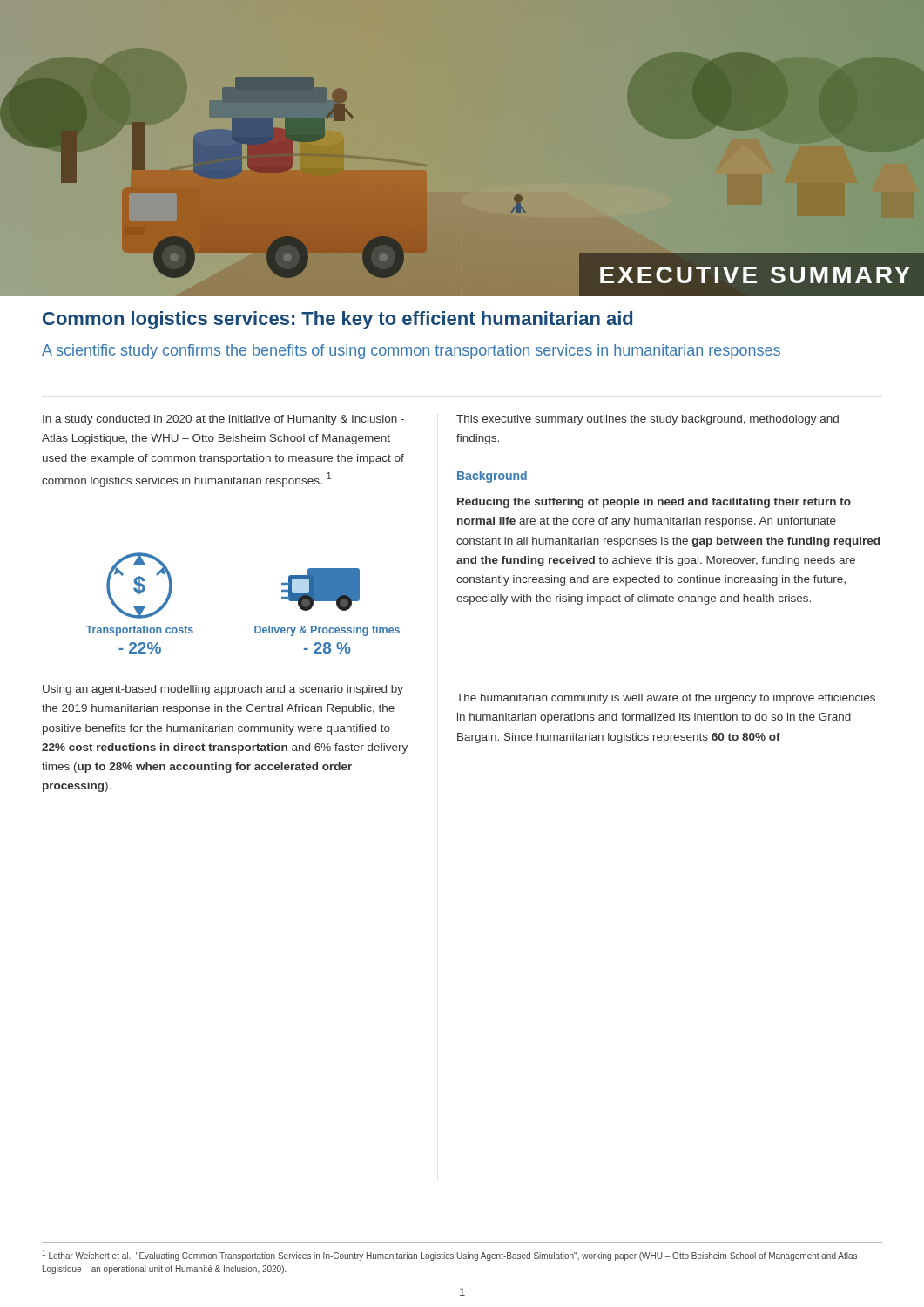Find the text block with the text "Reducing the suffering of people in need and"

click(670, 551)
